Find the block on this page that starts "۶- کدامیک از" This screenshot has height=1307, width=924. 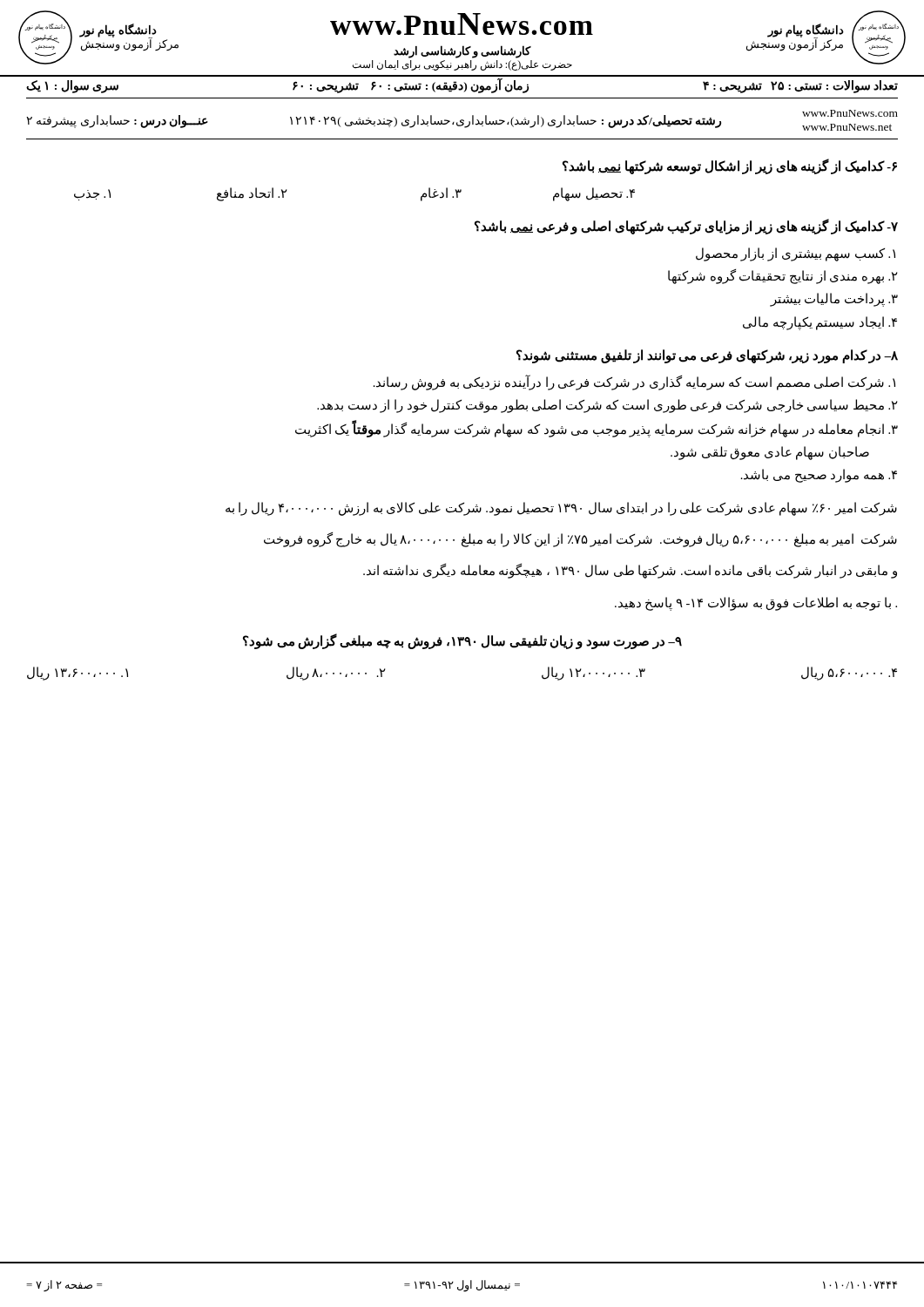pyautogui.click(x=462, y=182)
